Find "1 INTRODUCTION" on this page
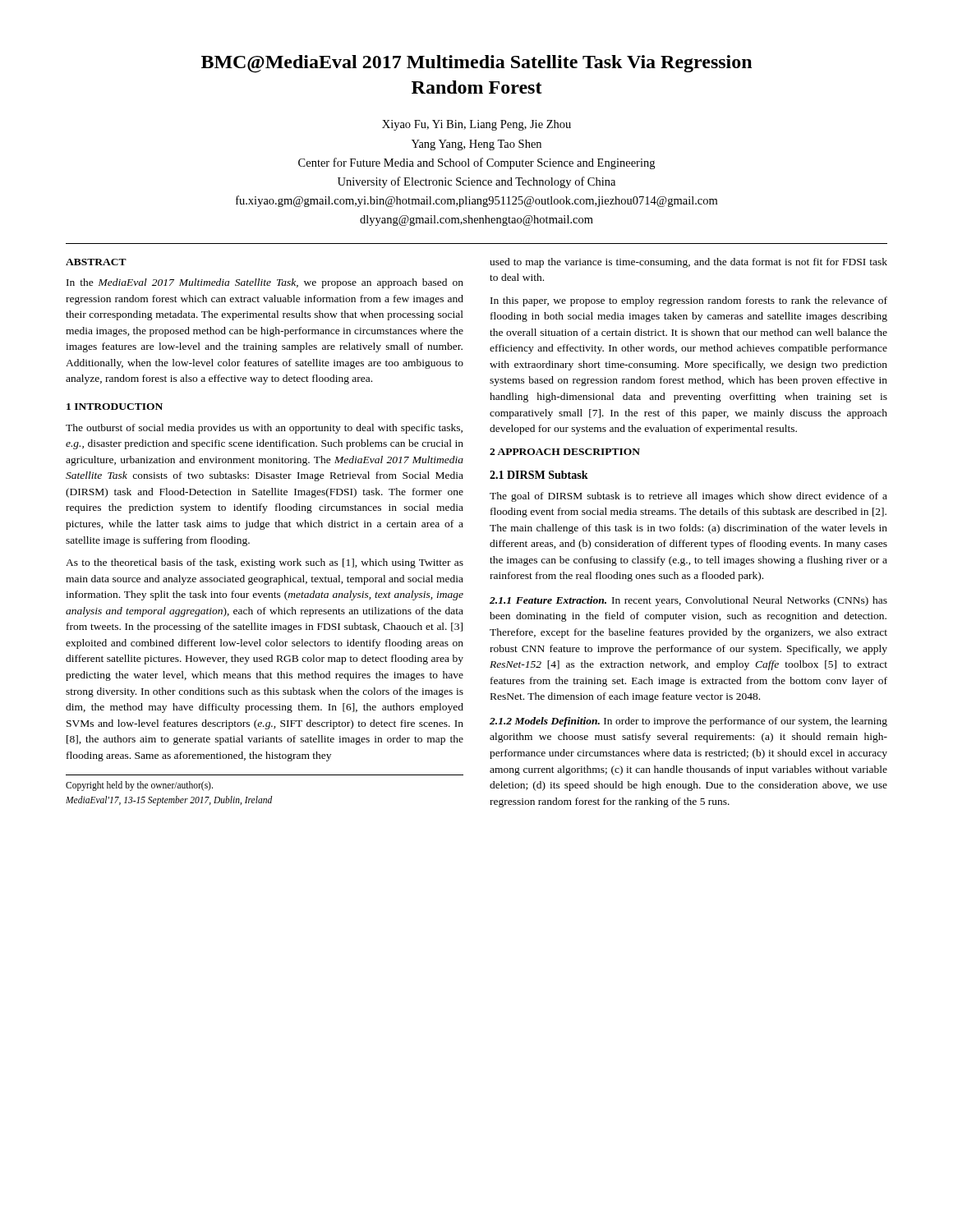This screenshot has width=953, height=1232. coord(115,407)
